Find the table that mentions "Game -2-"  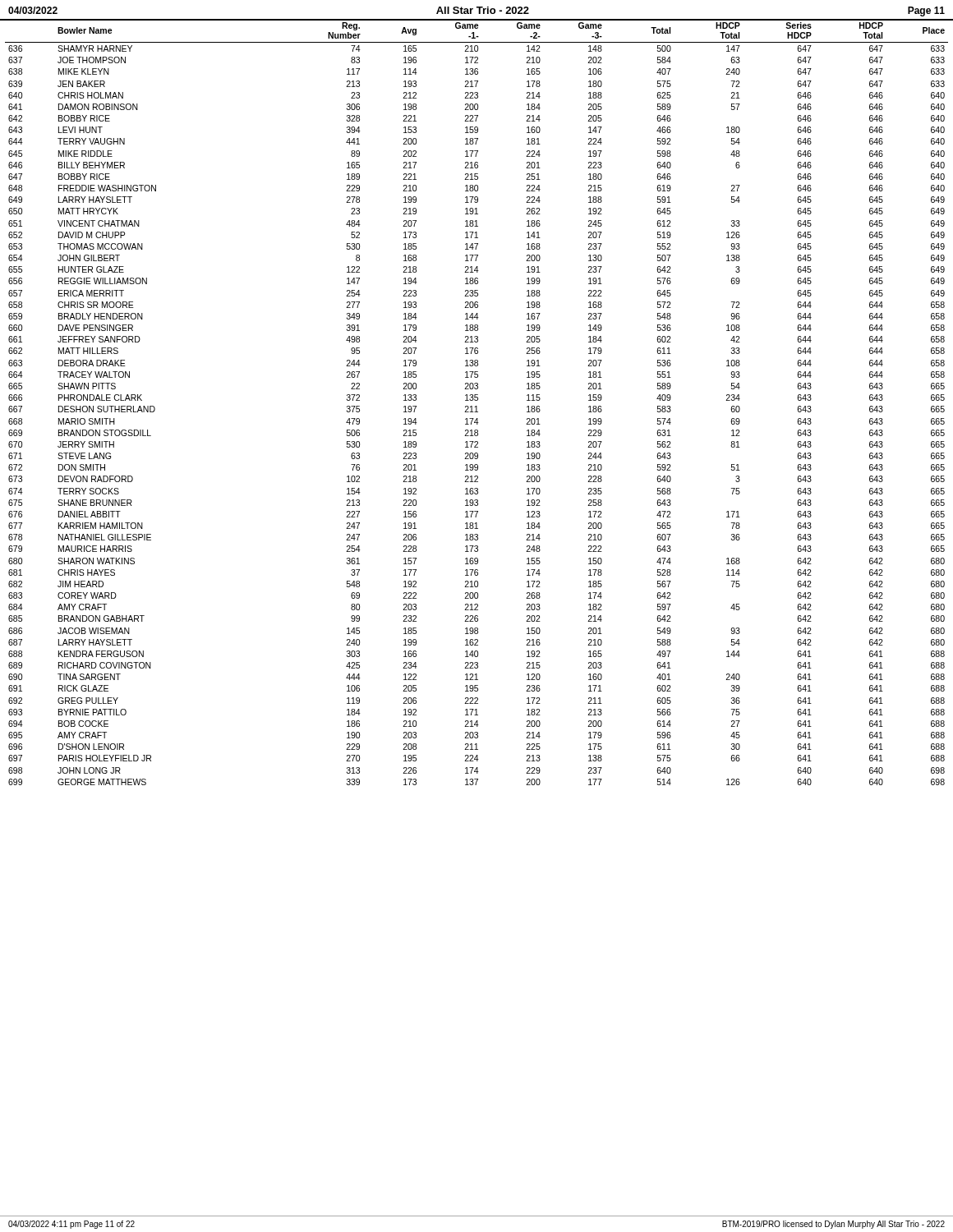pyautogui.click(x=476, y=404)
